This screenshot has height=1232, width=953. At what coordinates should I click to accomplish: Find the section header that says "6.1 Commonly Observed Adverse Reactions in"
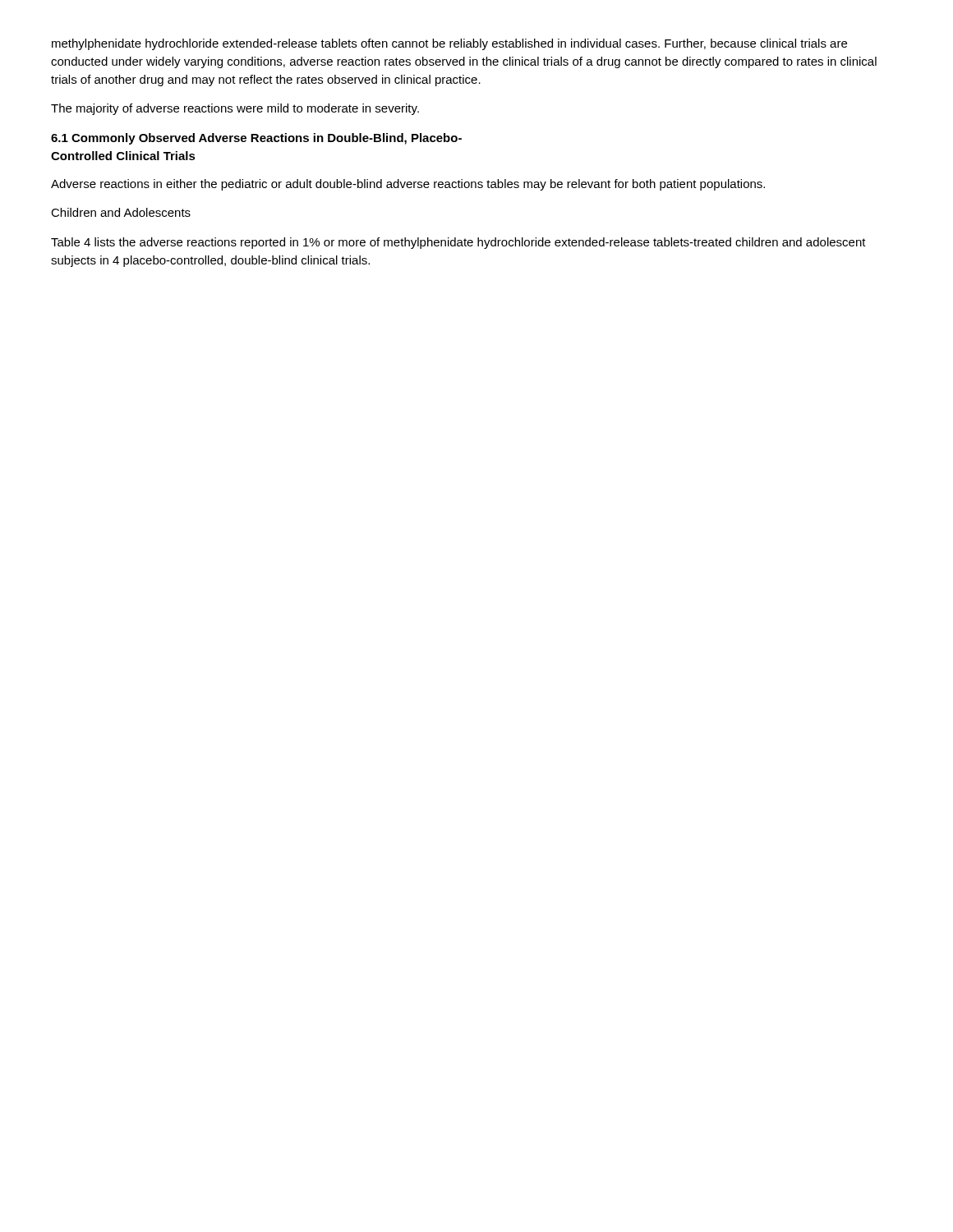click(x=256, y=146)
